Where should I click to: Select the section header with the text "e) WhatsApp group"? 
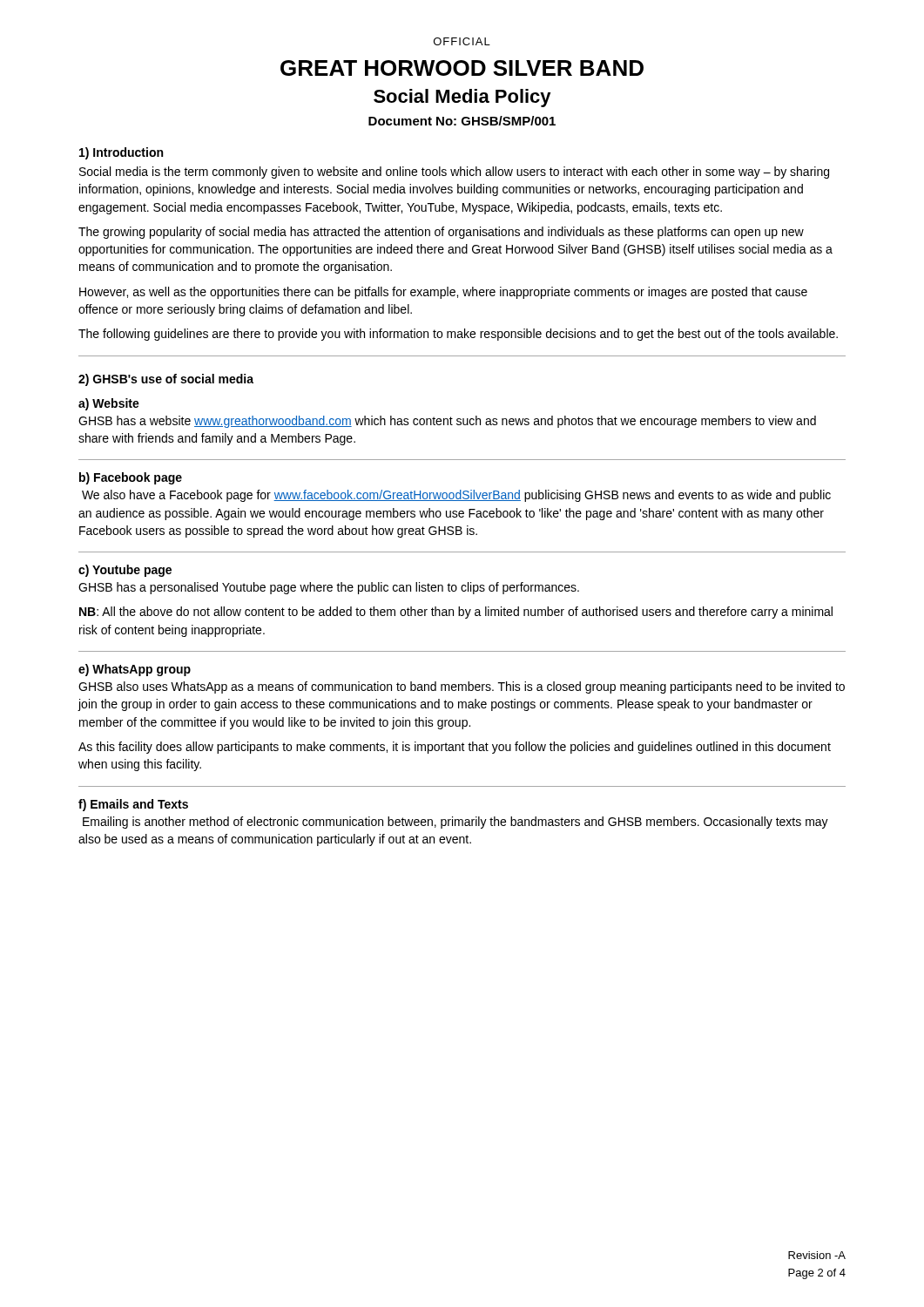pos(135,669)
